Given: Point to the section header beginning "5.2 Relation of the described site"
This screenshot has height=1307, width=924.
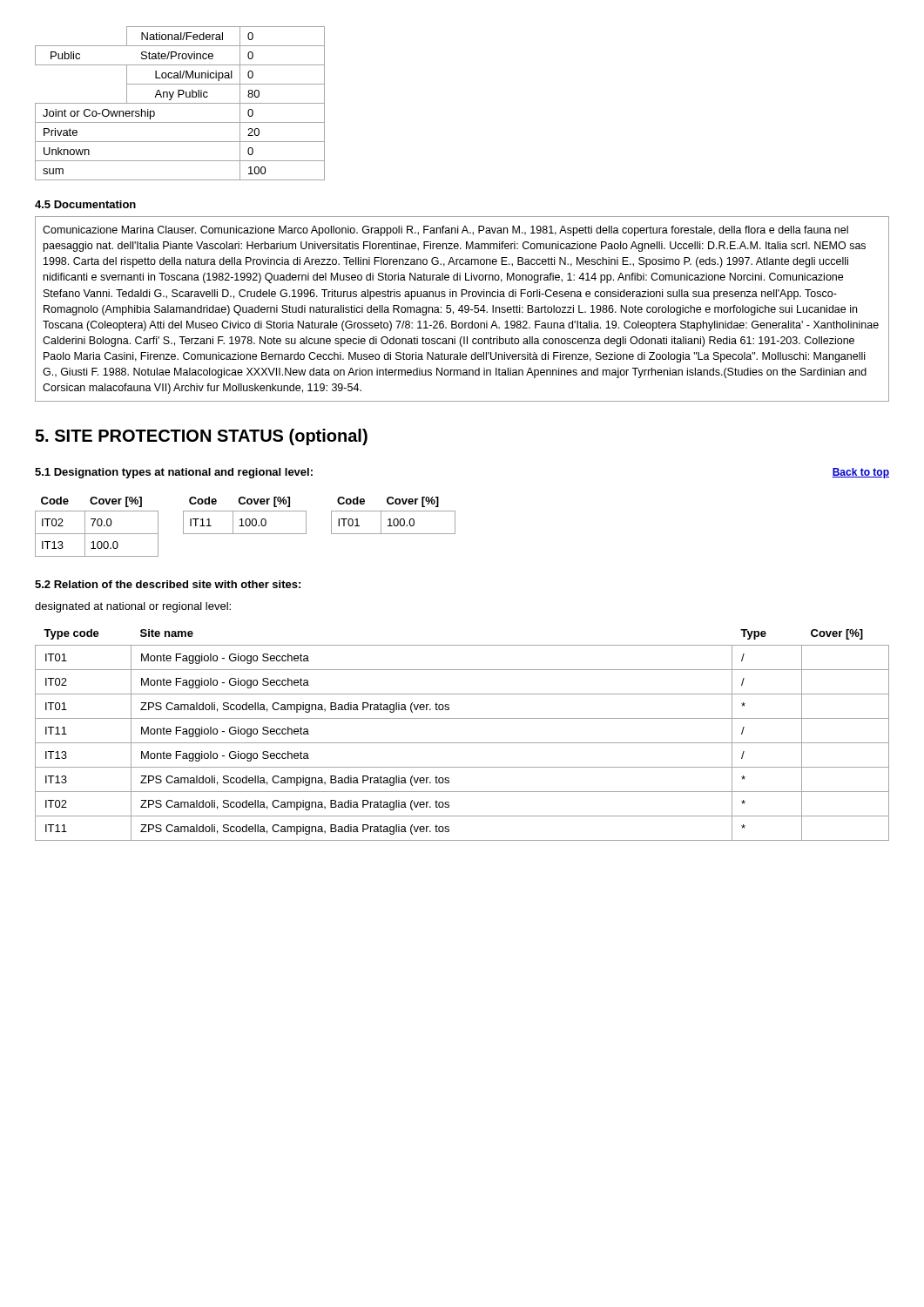Looking at the screenshot, I should coord(168,584).
